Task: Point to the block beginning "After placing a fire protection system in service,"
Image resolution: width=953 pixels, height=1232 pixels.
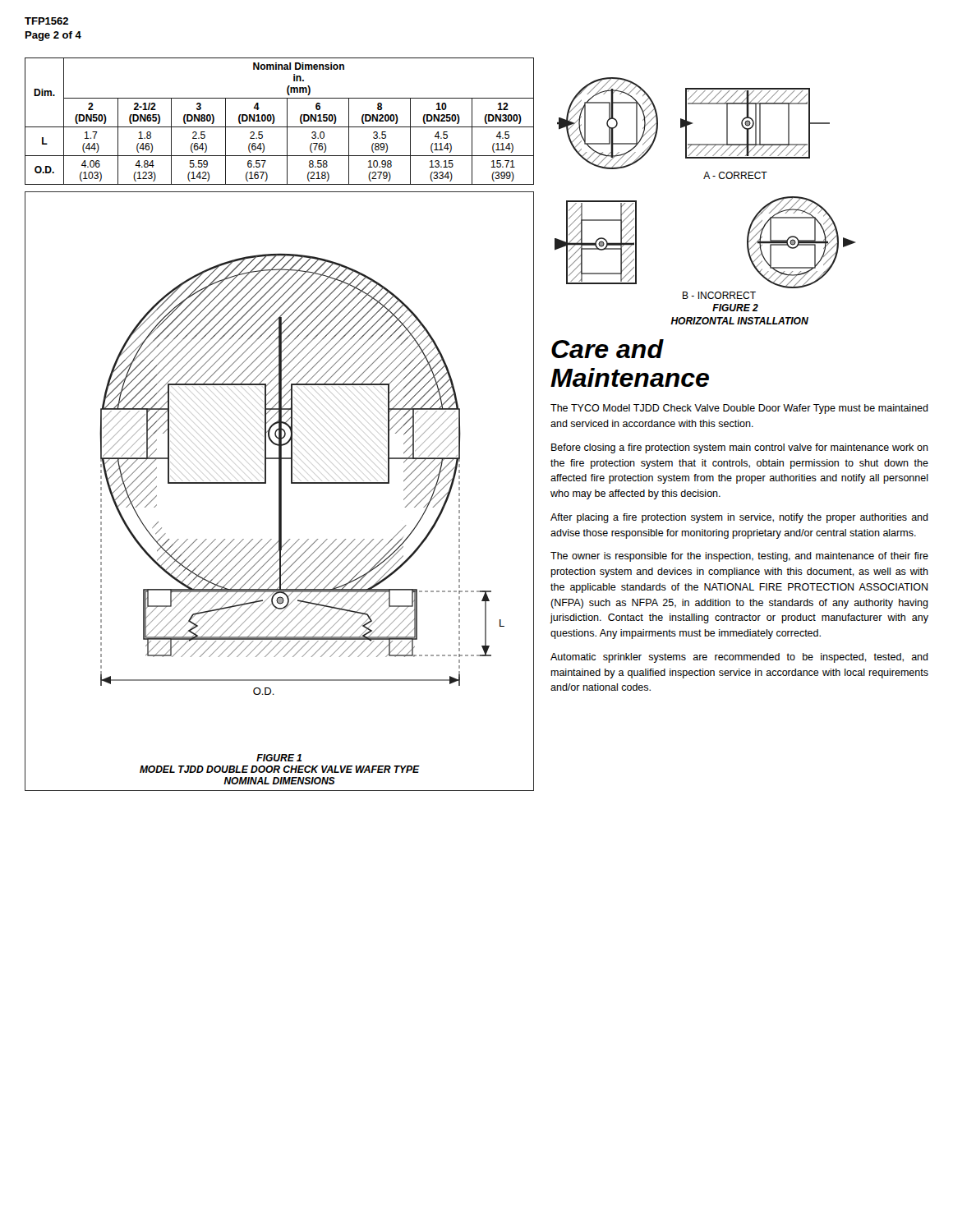Action: click(x=739, y=525)
